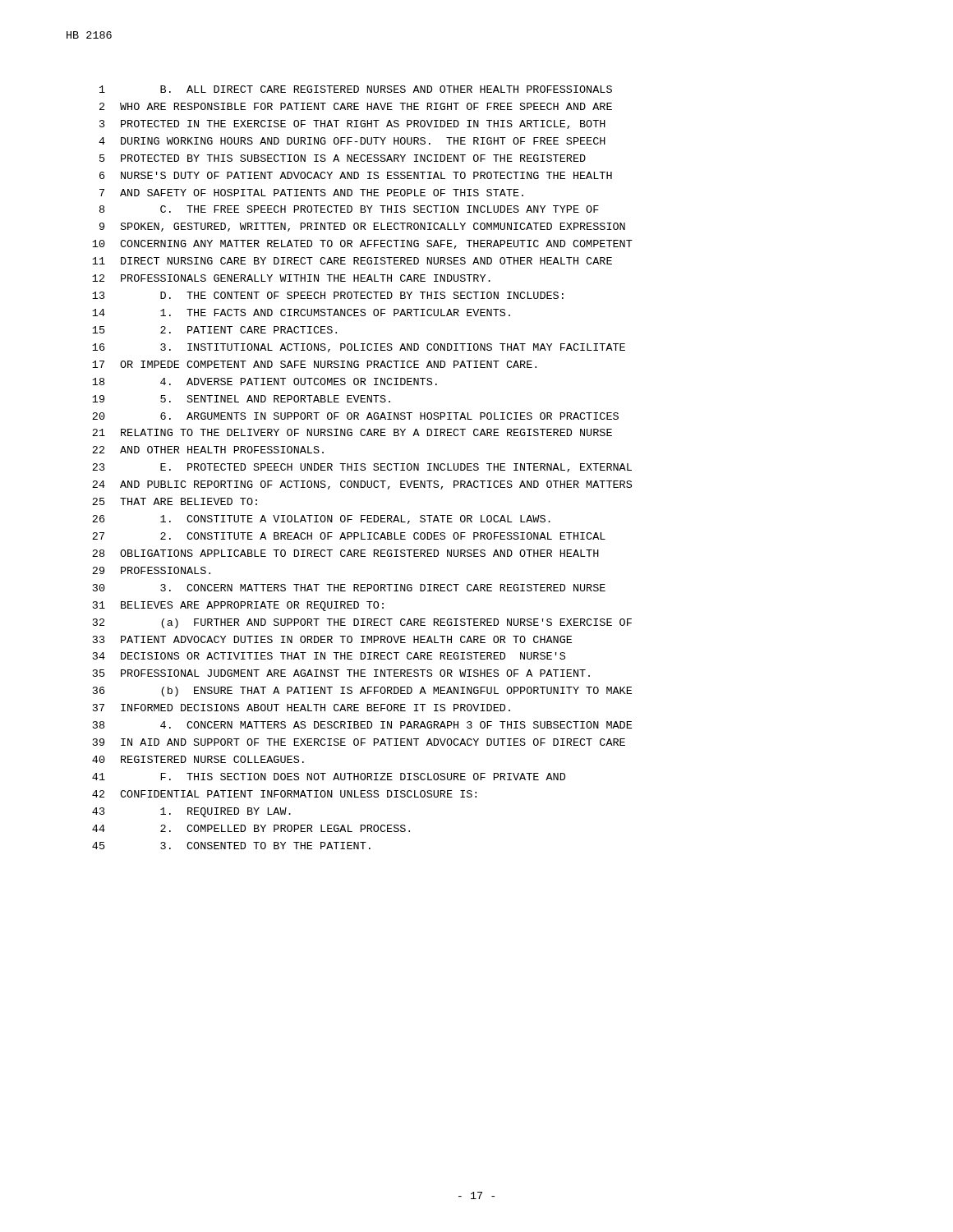Locate the text starting "24AND PUBLIC REPORTING OF ACTIONS,"
The height and width of the screenshot is (1232, 953).
pos(349,486)
